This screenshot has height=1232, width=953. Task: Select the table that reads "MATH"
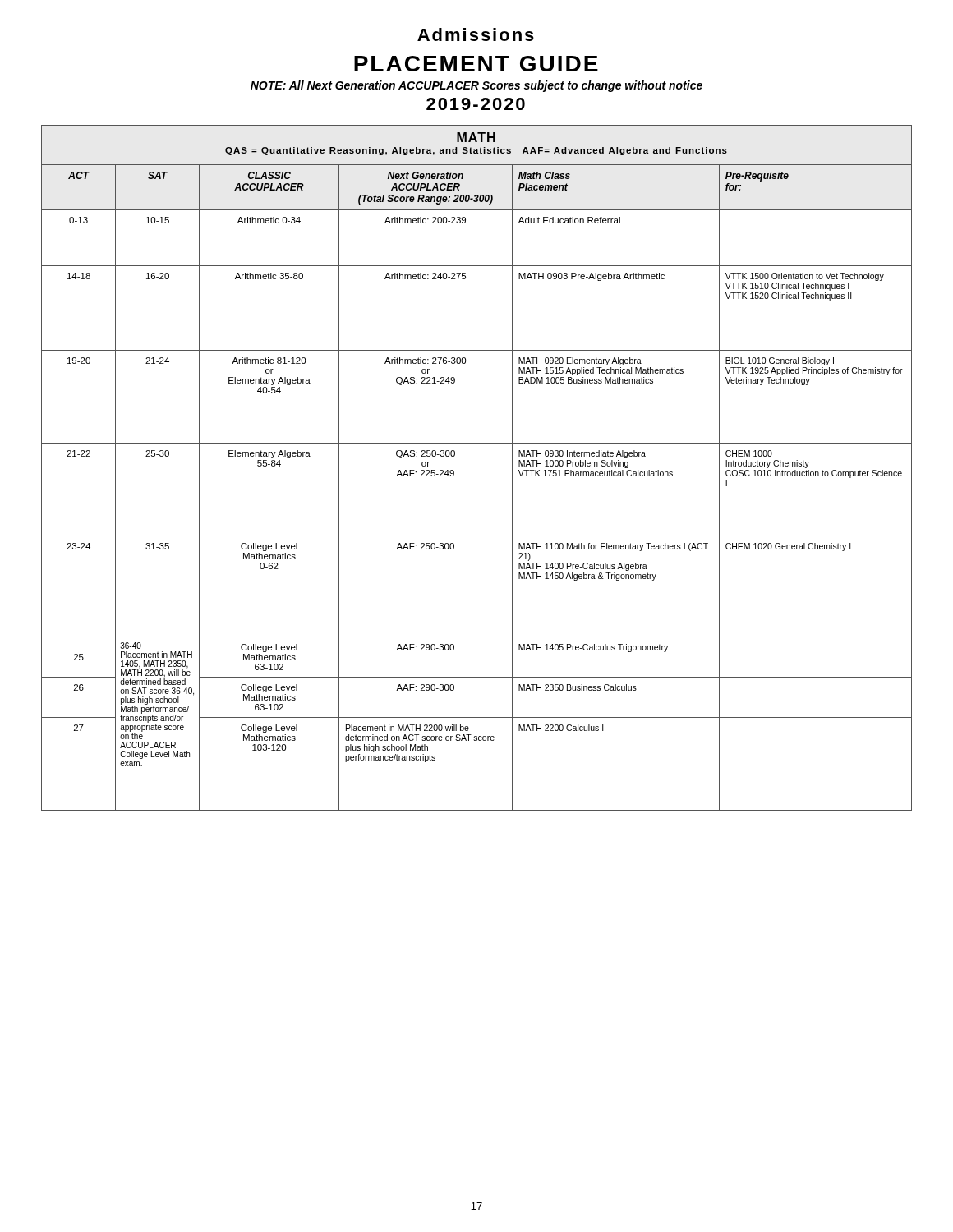click(x=476, y=468)
